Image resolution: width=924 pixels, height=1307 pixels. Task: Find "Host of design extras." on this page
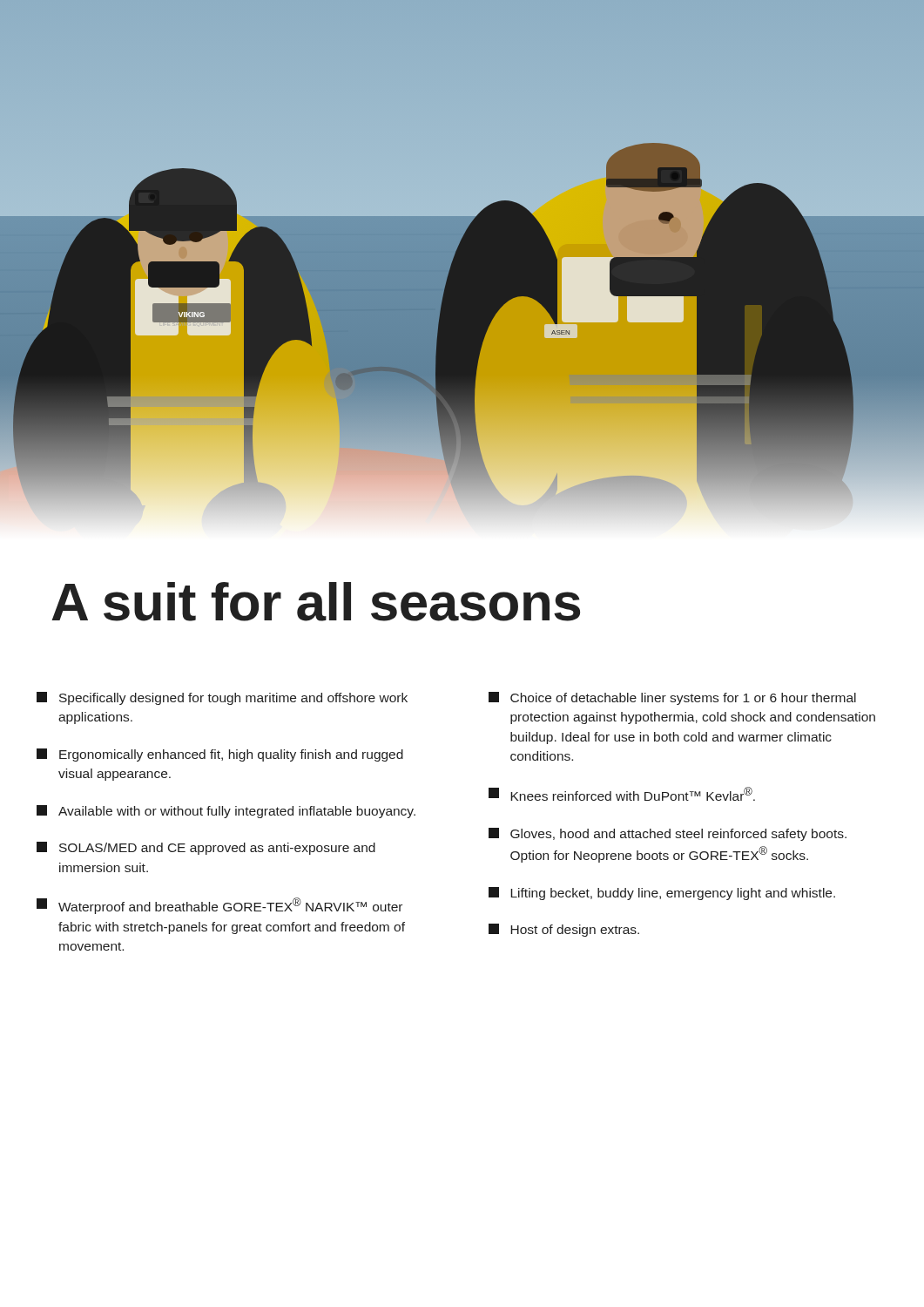pos(564,930)
